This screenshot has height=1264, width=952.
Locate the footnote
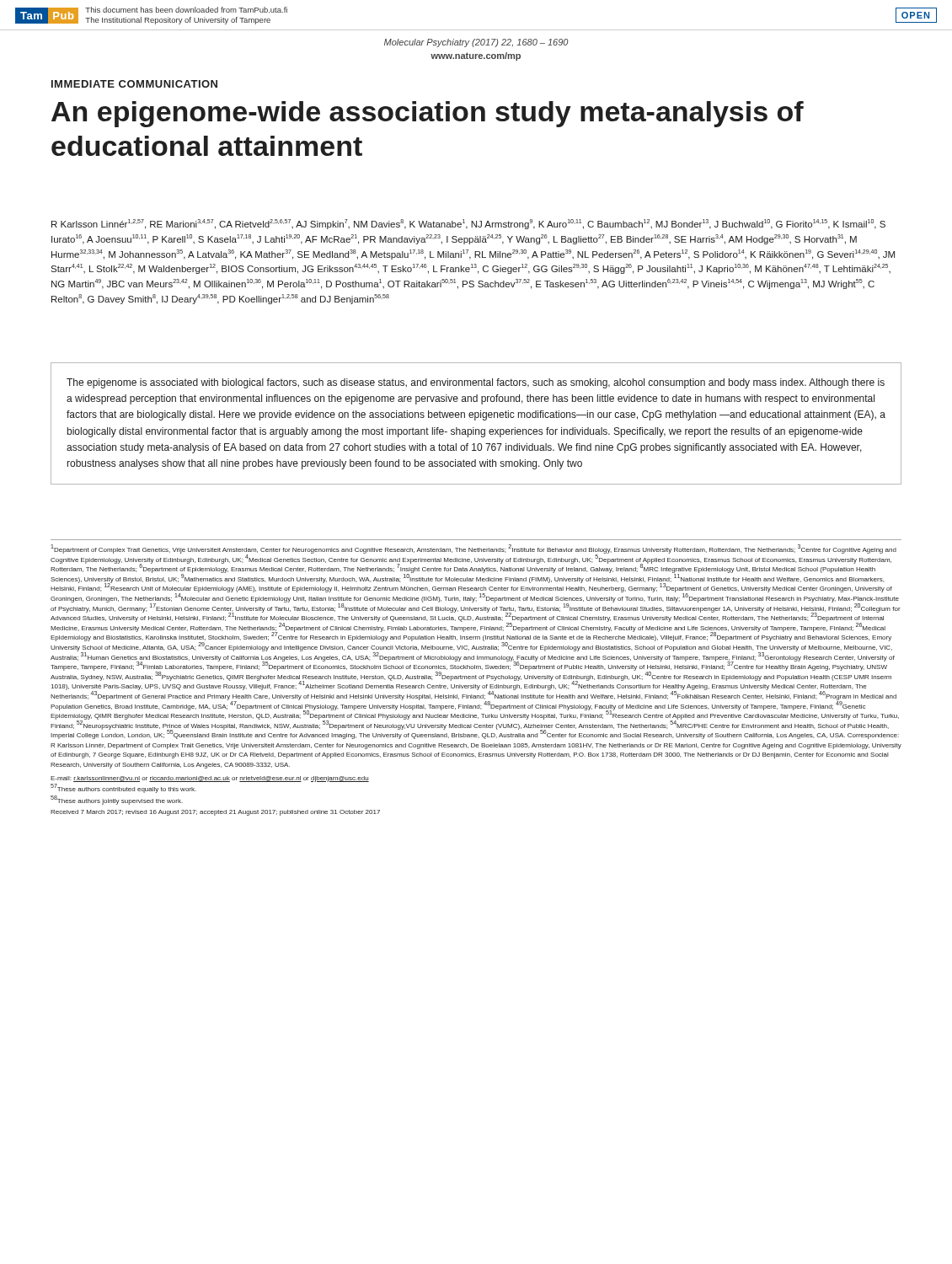[476, 681]
